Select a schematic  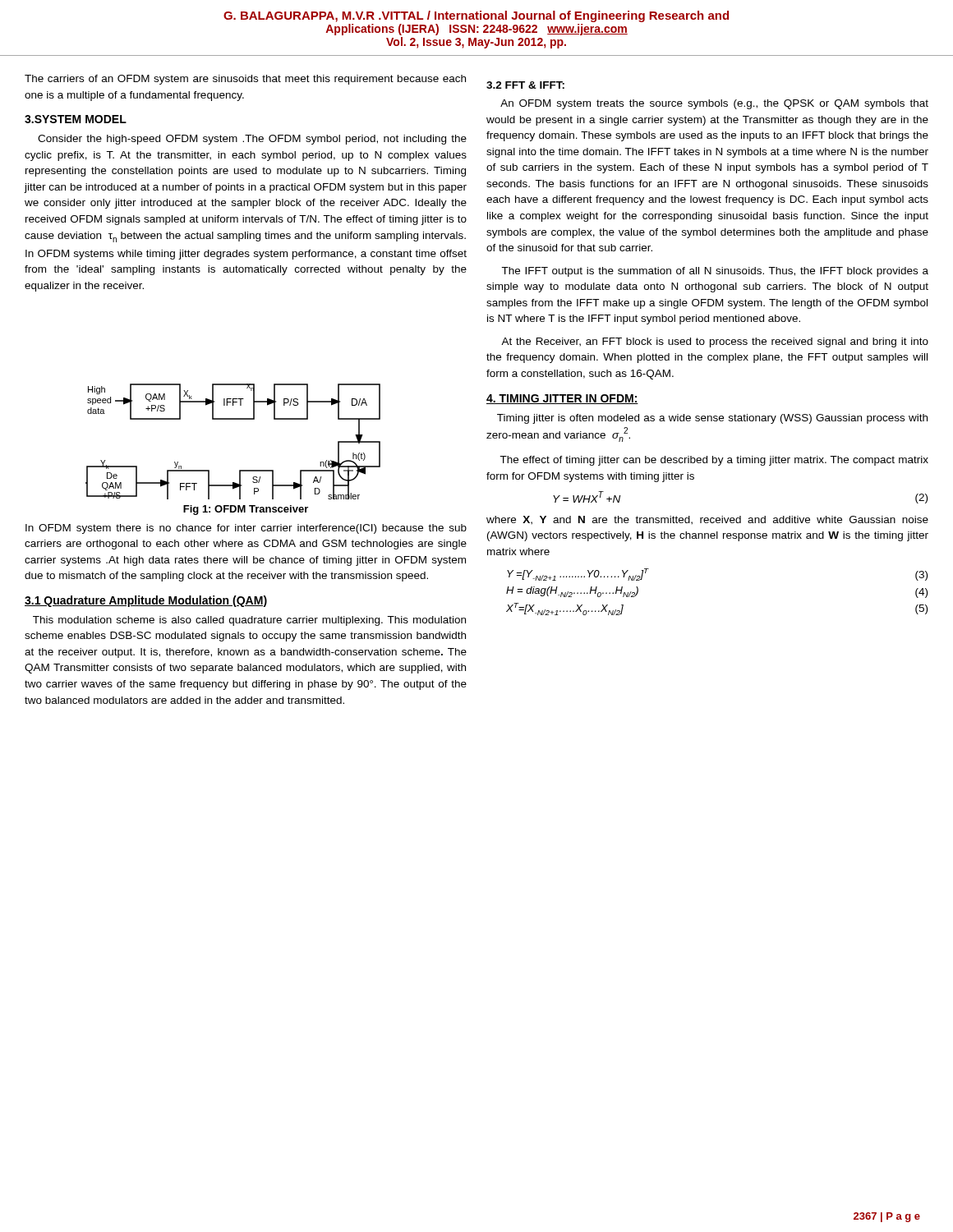point(246,400)
